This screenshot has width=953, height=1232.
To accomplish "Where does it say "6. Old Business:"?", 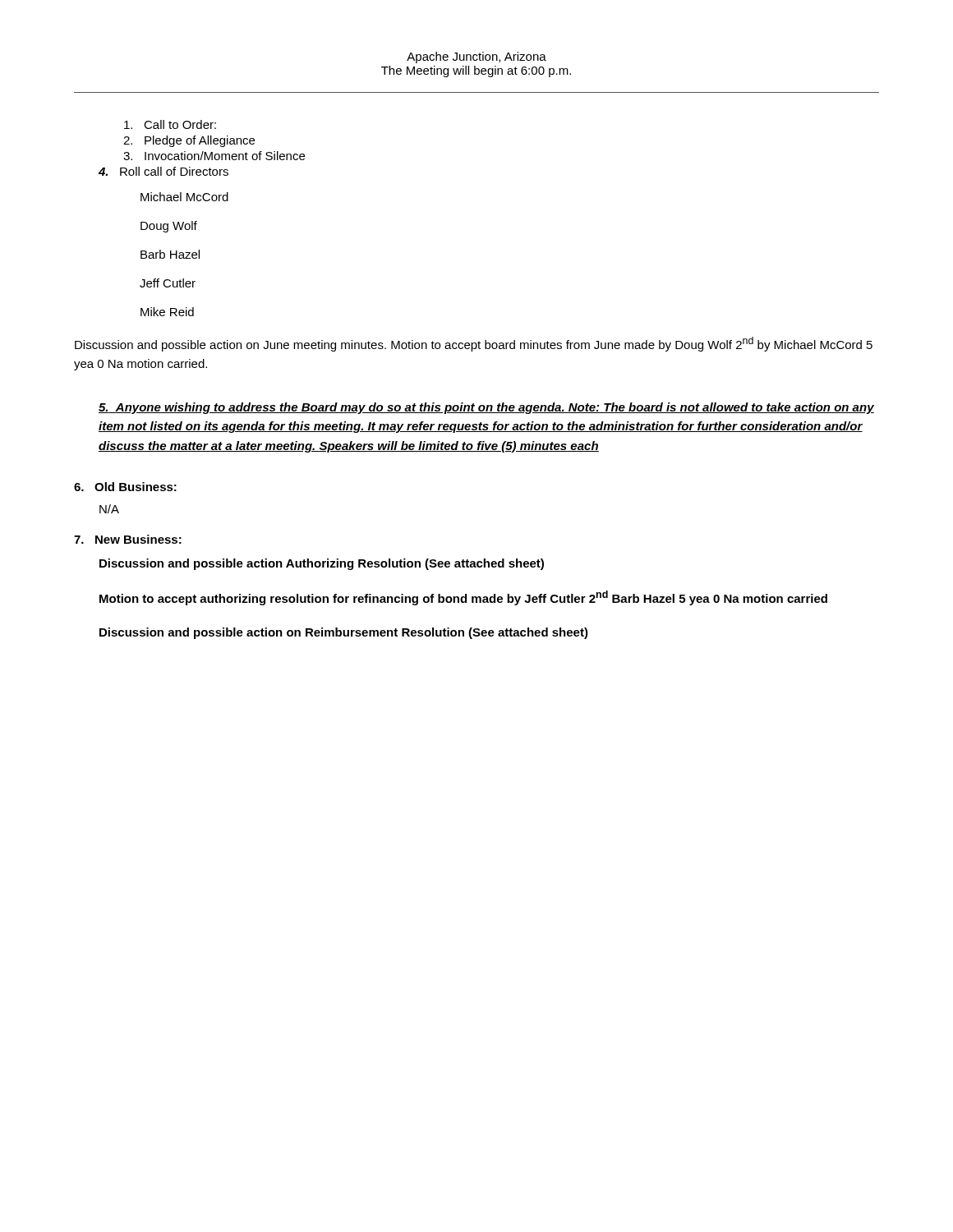I will [x=126, y=486].
